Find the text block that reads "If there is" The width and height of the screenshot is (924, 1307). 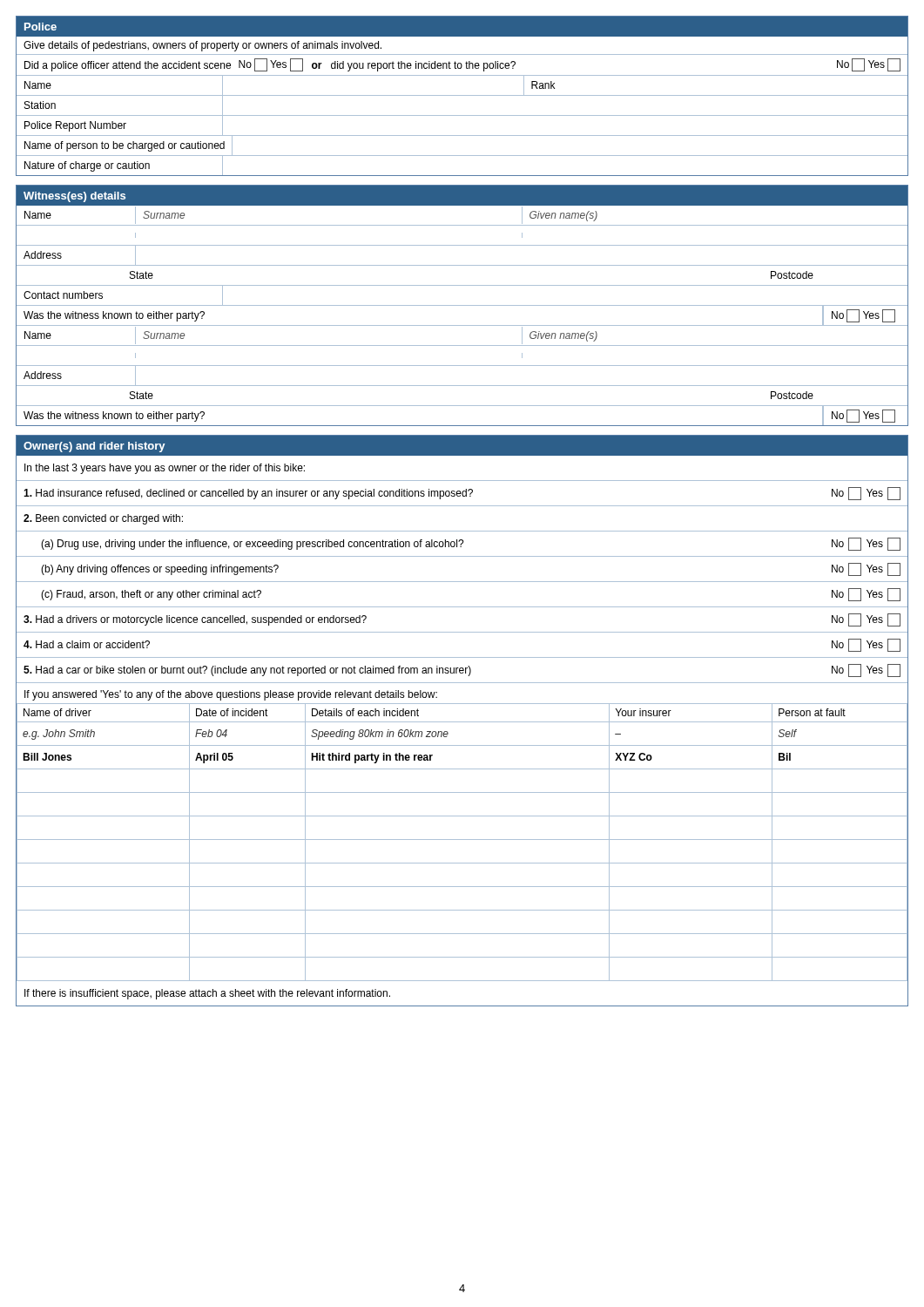(207, 994)
